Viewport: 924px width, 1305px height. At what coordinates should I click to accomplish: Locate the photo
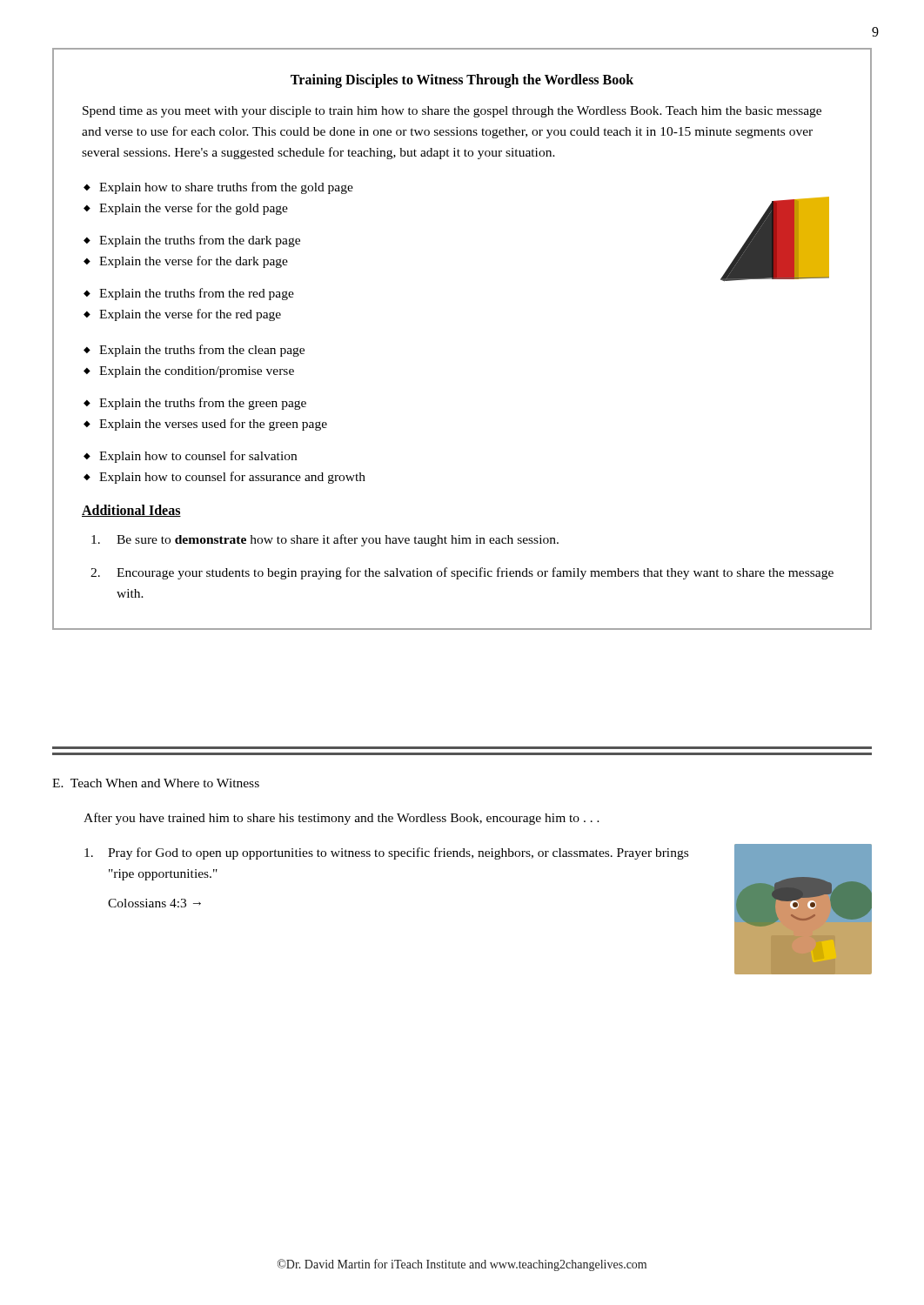(793, 908)
